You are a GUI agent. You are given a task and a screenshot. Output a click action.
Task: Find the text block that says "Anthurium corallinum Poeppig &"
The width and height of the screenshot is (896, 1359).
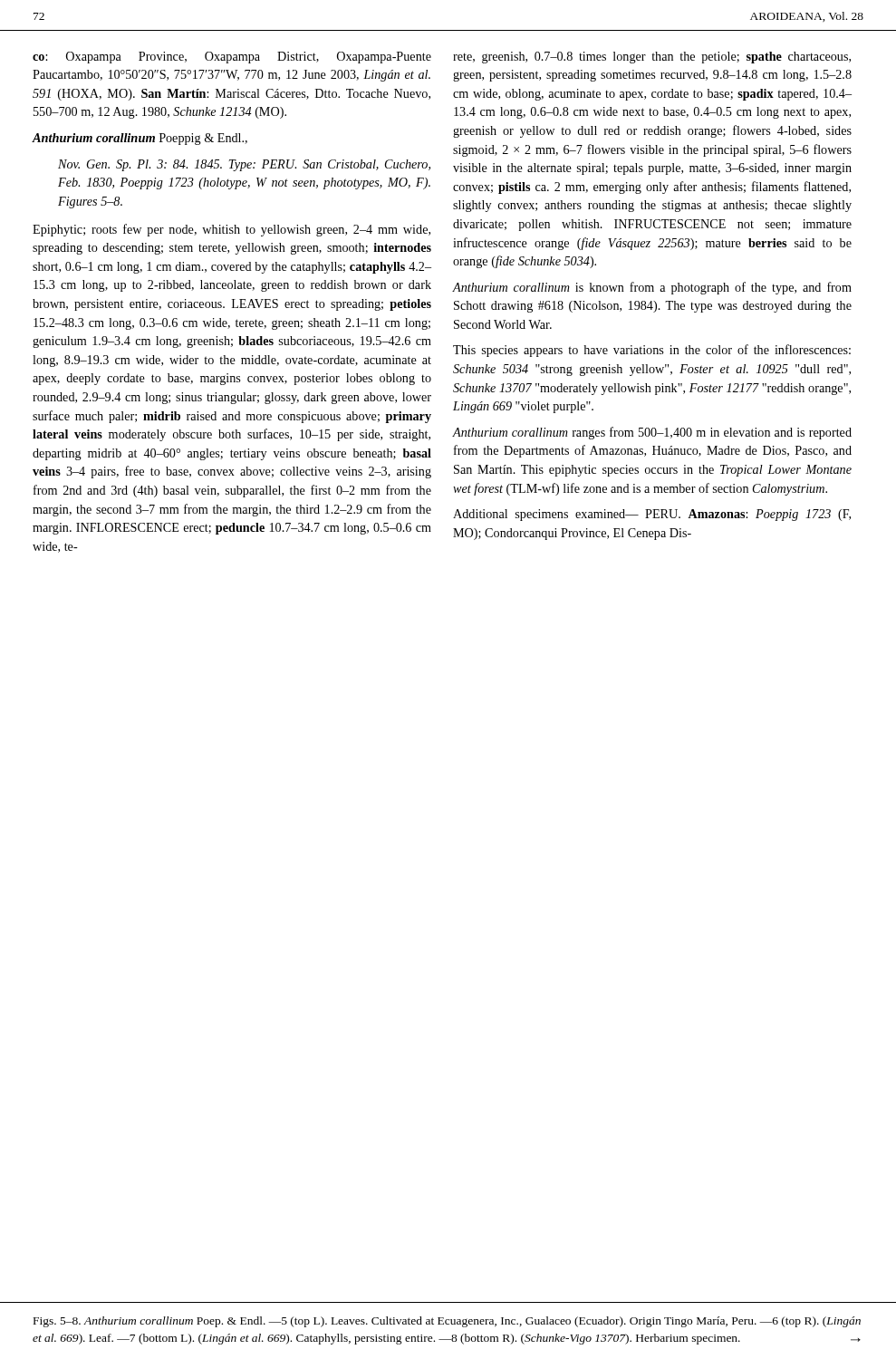pyautogui.click(x=232, y=170)
